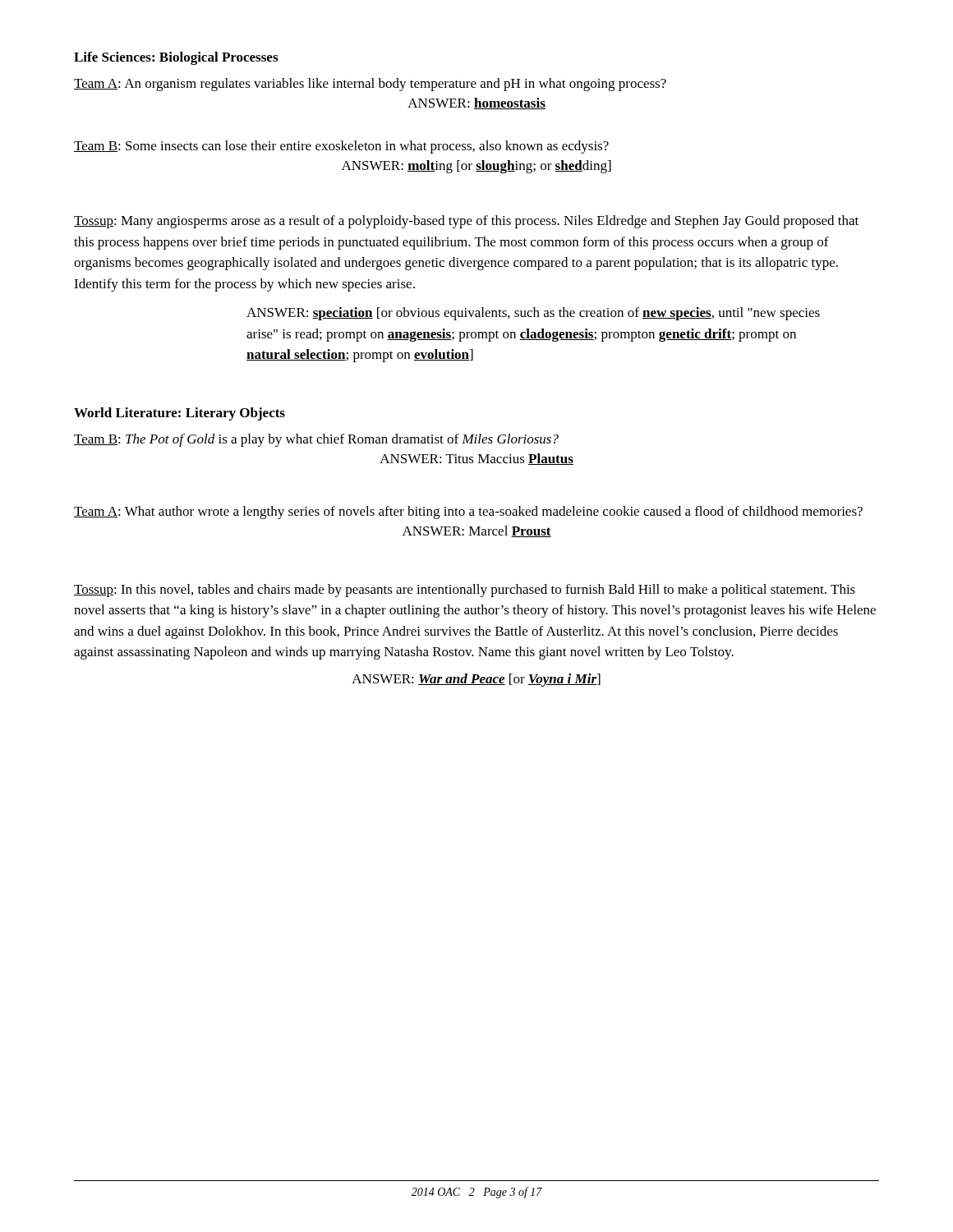Select the block starting "ANSWER: speciation [or obvious"
This screenshot has height=1232, width=953.
(x=533, y=333)
